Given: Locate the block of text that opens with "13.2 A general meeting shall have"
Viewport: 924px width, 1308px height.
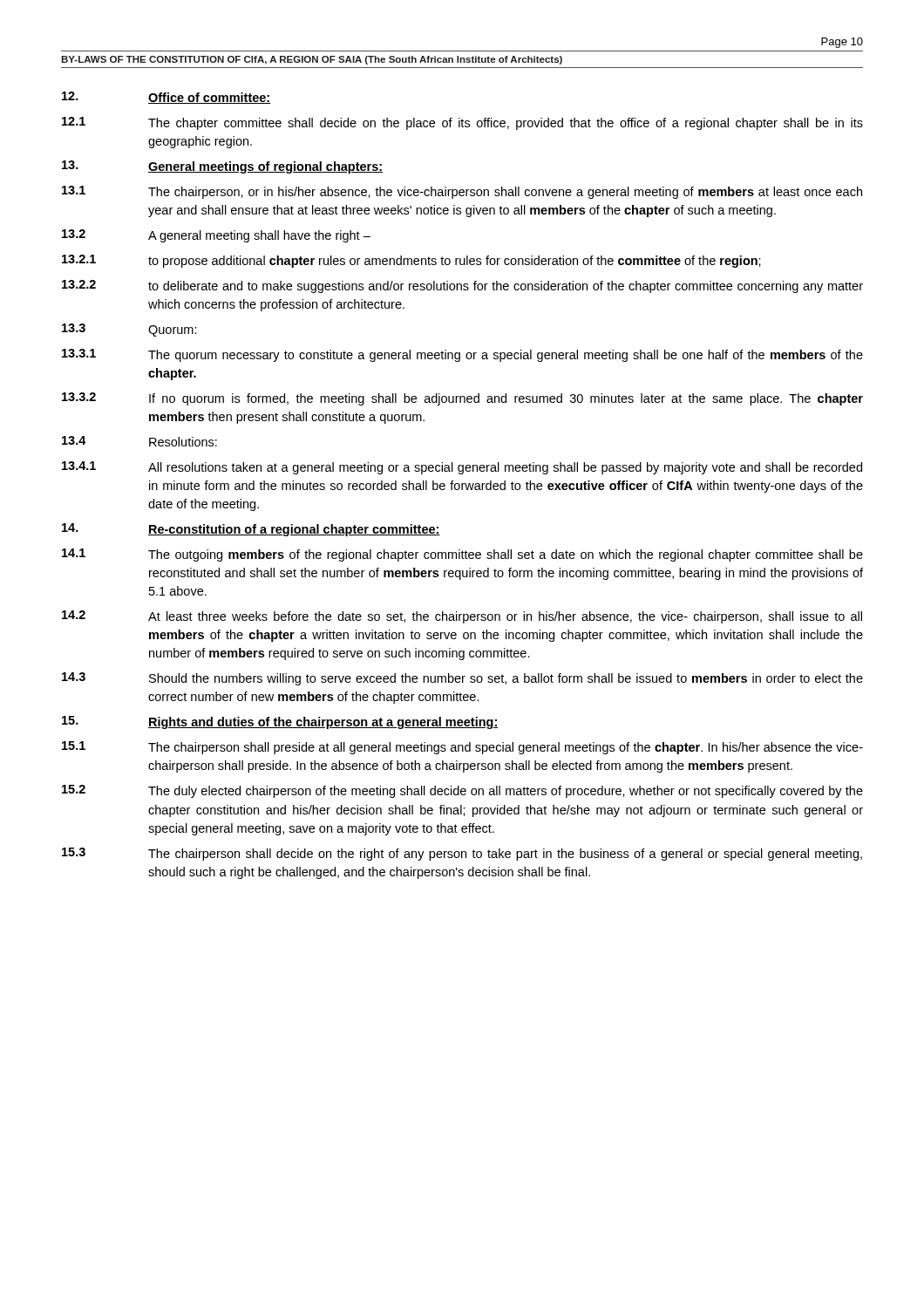Looking at the screenshot, I should click(216, 236).
